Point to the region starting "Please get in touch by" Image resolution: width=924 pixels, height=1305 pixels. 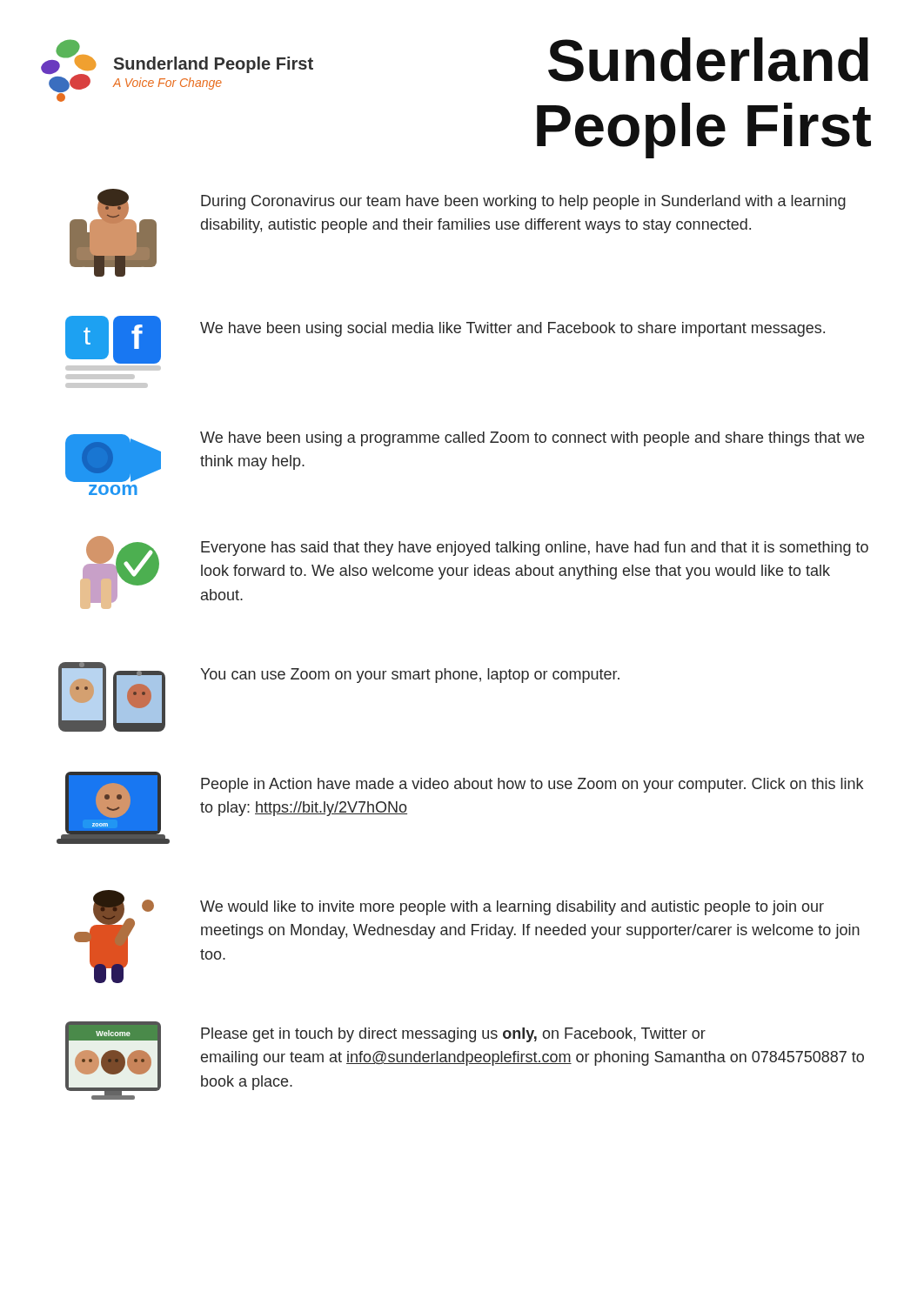point(532,1058)
